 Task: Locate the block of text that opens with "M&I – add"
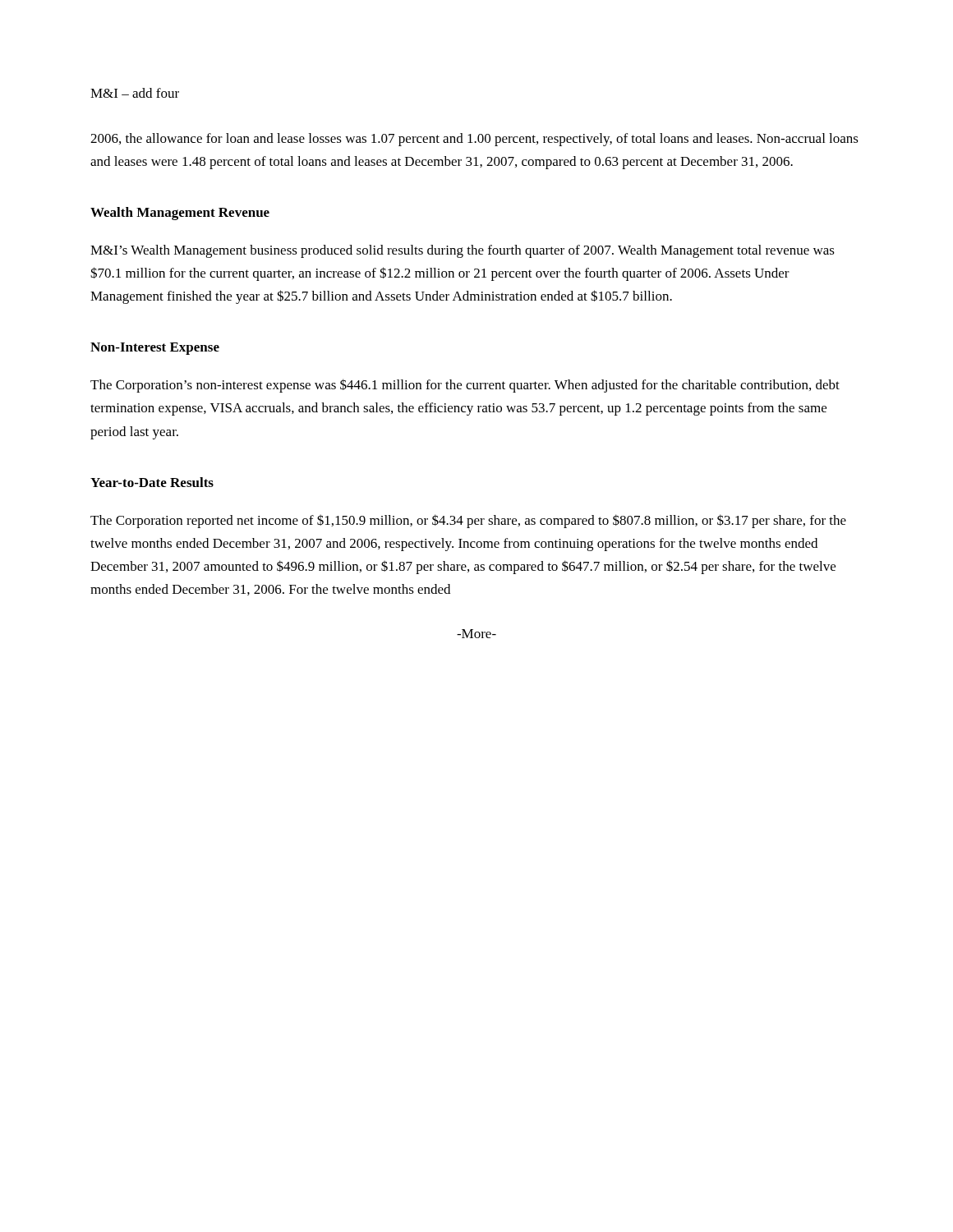pos(135,93)
